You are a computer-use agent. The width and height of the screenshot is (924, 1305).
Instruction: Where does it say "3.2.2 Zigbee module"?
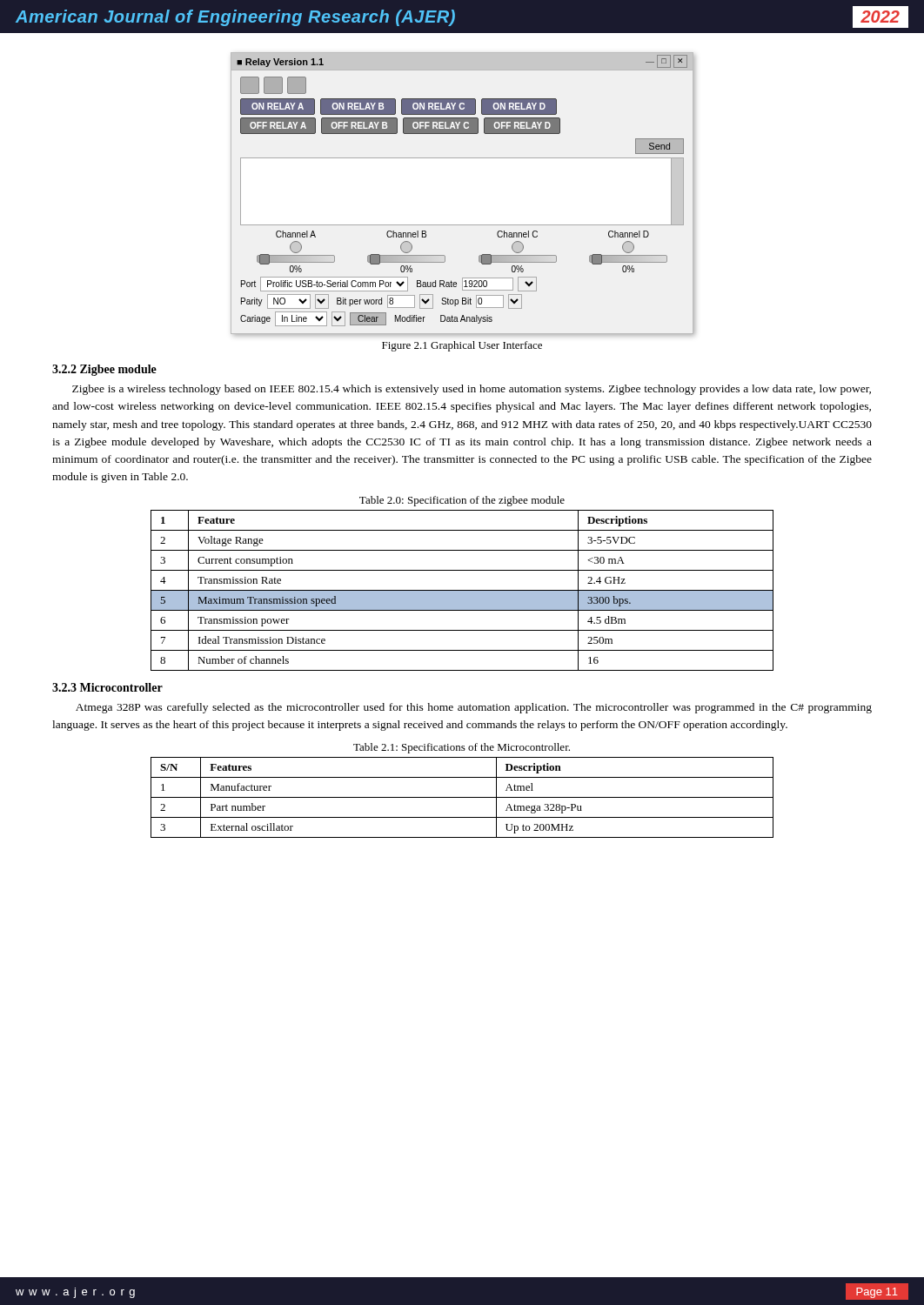[x=104, y=369]
